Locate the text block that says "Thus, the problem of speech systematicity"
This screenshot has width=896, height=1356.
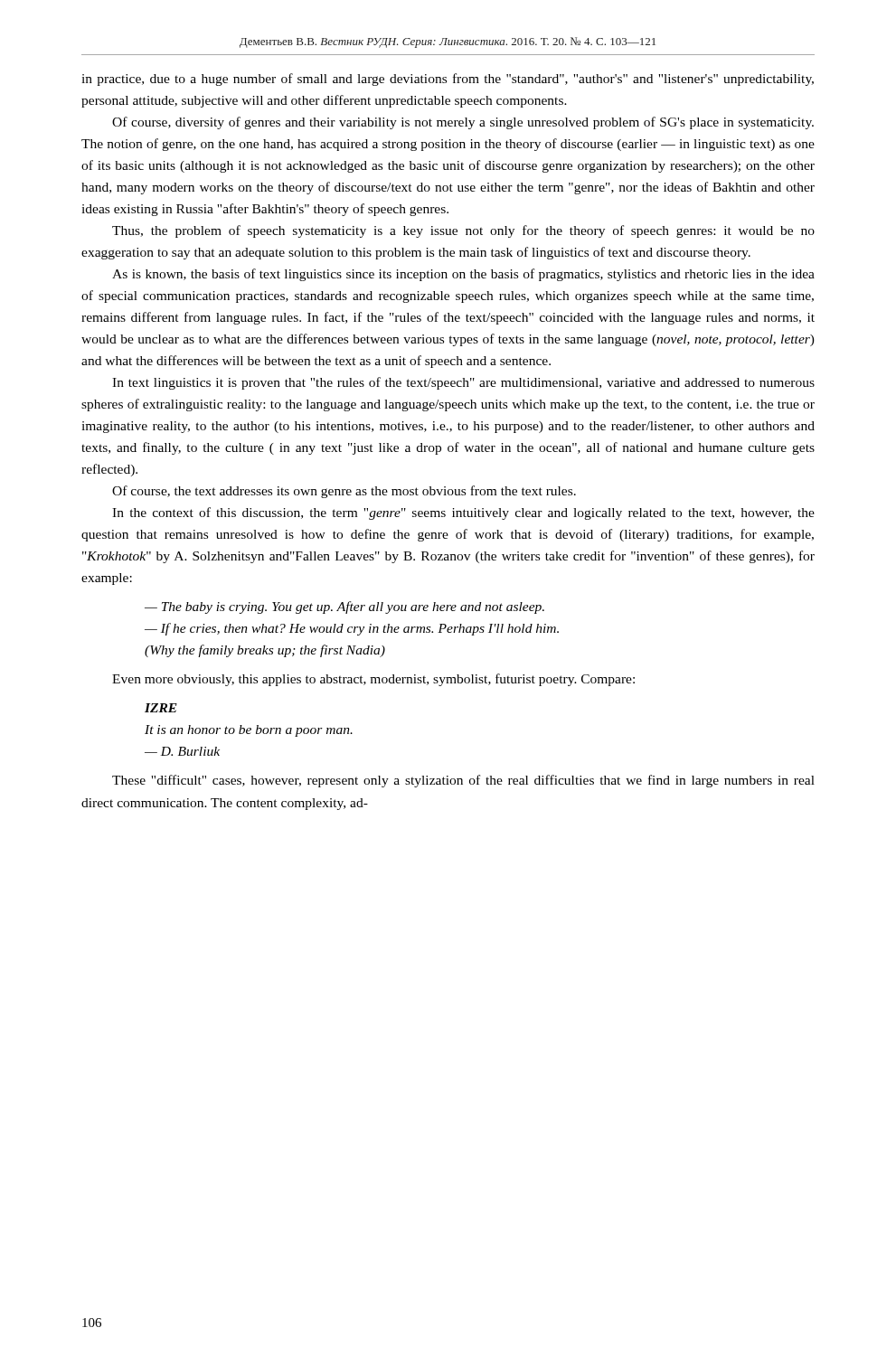pyautogui.click(x=448, y=242)
